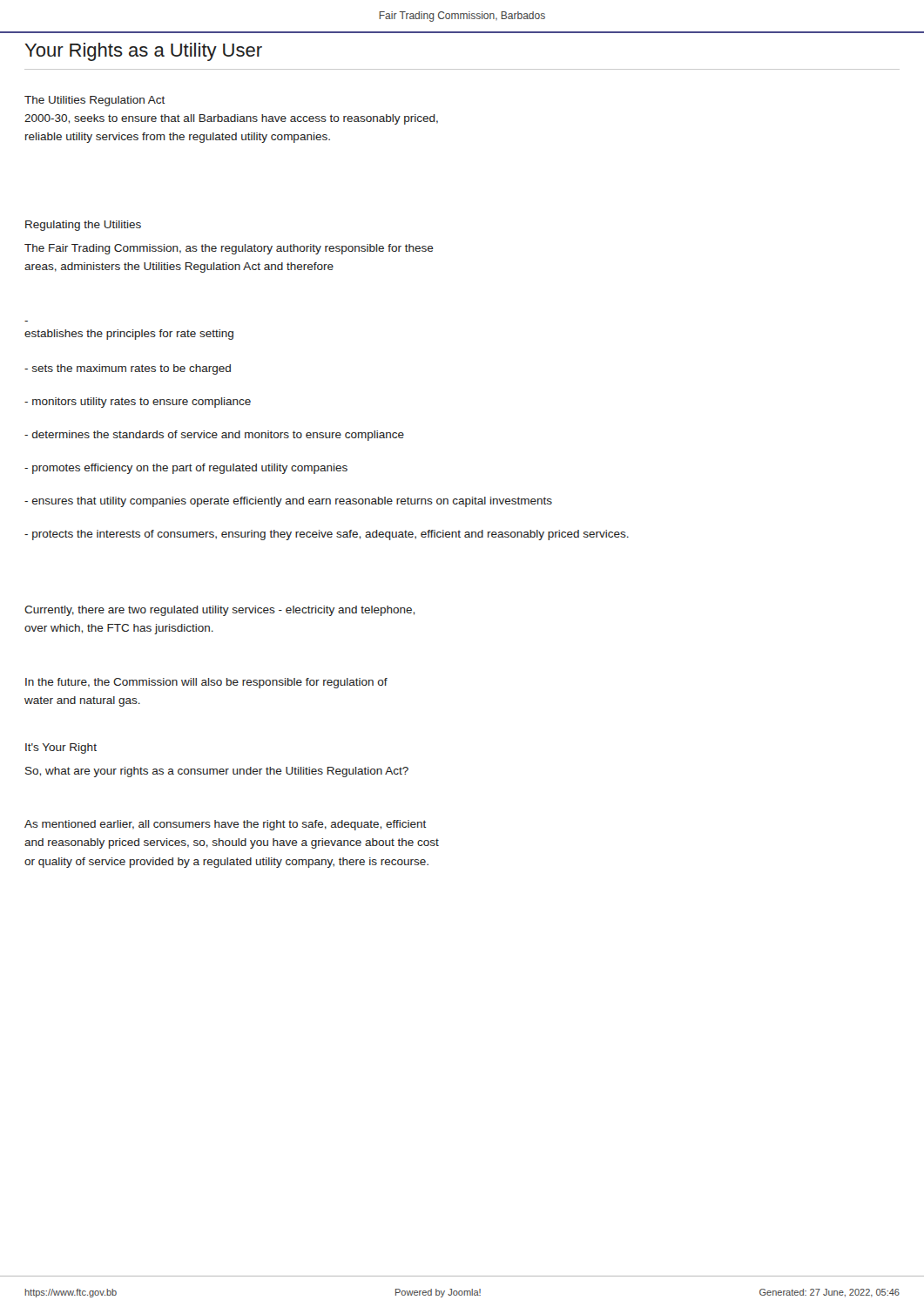The image size is (924, 1307).
Task: Select the text starting "It's Your Right"
Action: [60, 747]
